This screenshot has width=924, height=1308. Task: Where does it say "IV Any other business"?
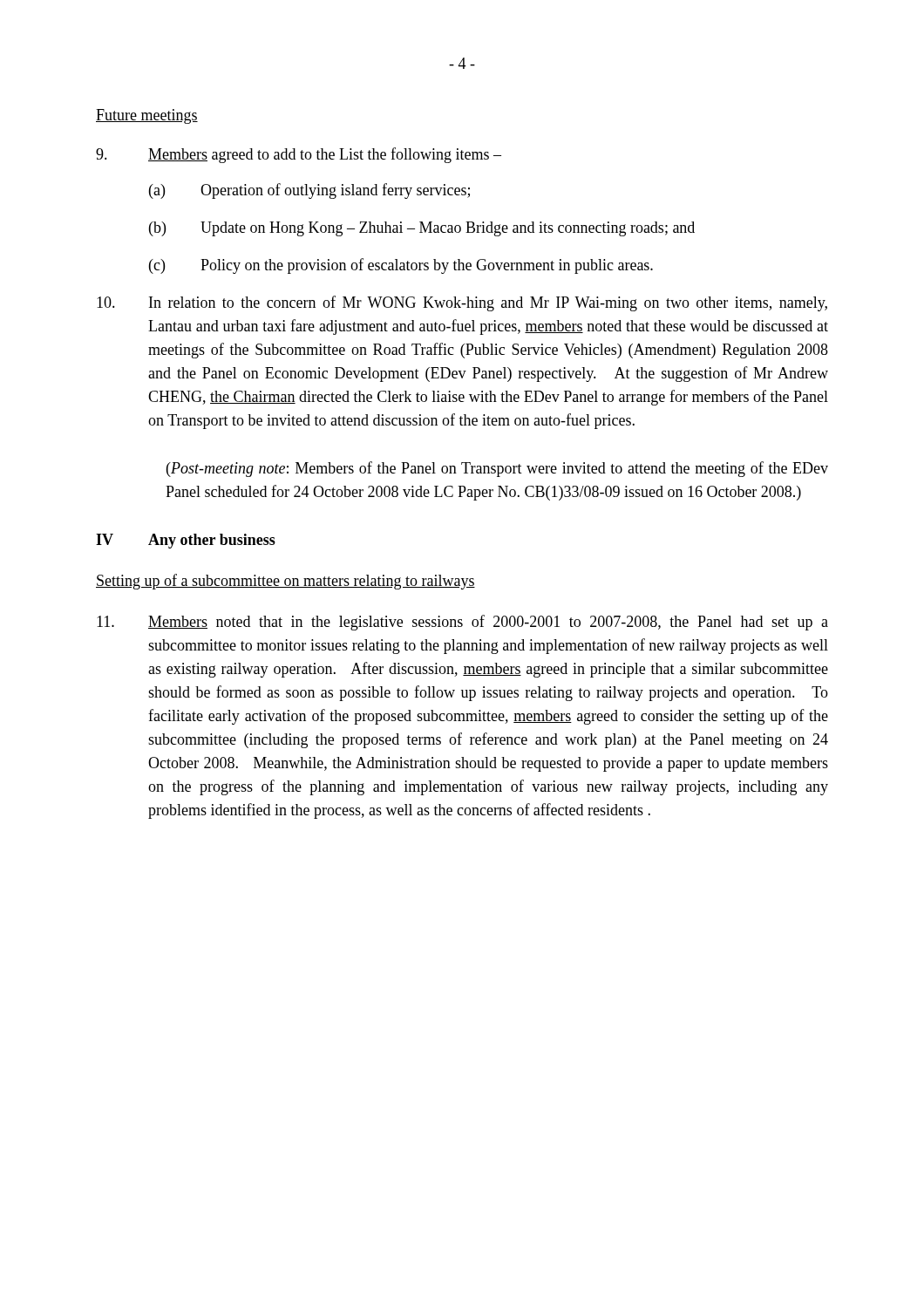pos(186,541)
